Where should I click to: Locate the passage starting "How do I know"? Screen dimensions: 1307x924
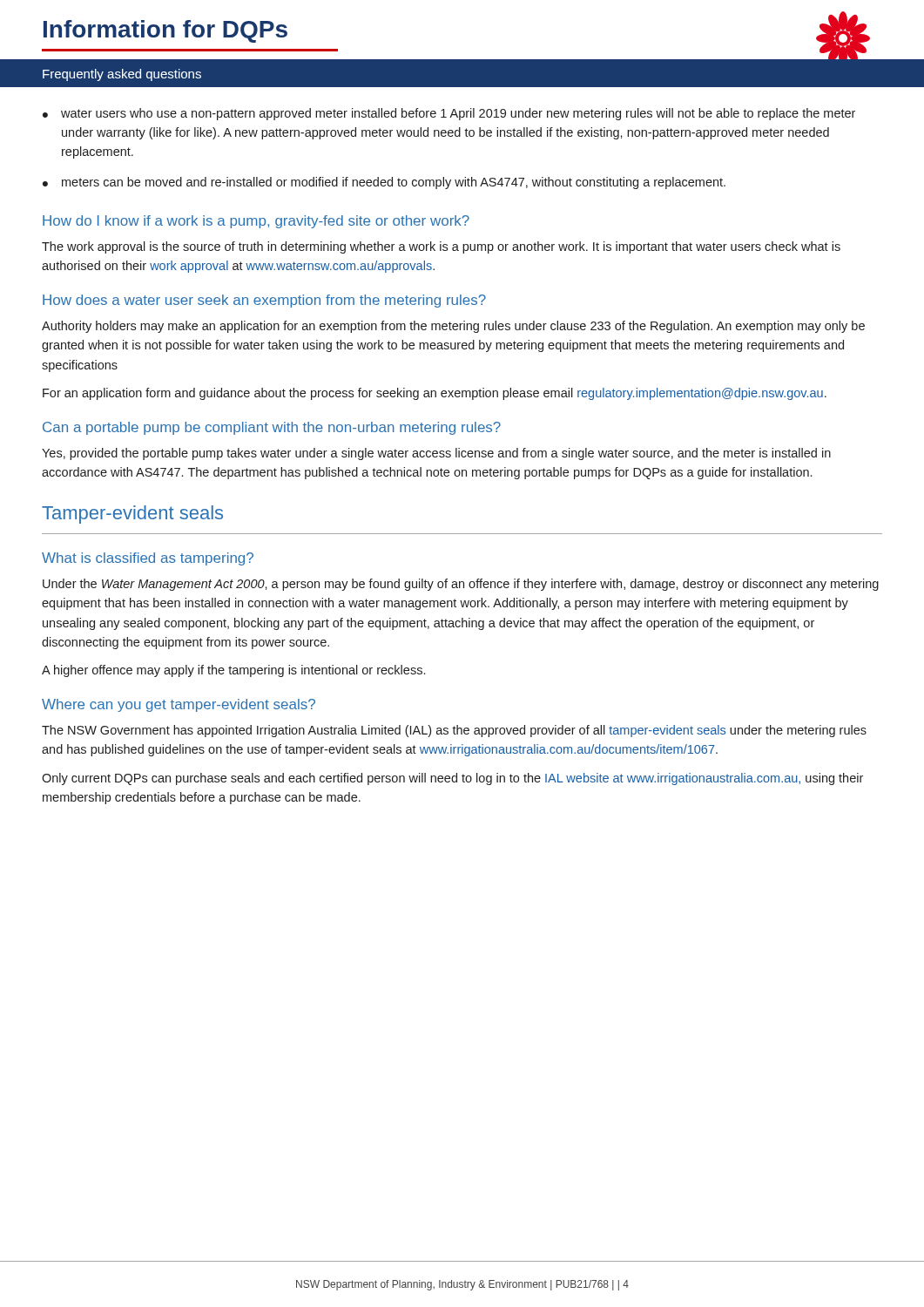tap(256, 221)
